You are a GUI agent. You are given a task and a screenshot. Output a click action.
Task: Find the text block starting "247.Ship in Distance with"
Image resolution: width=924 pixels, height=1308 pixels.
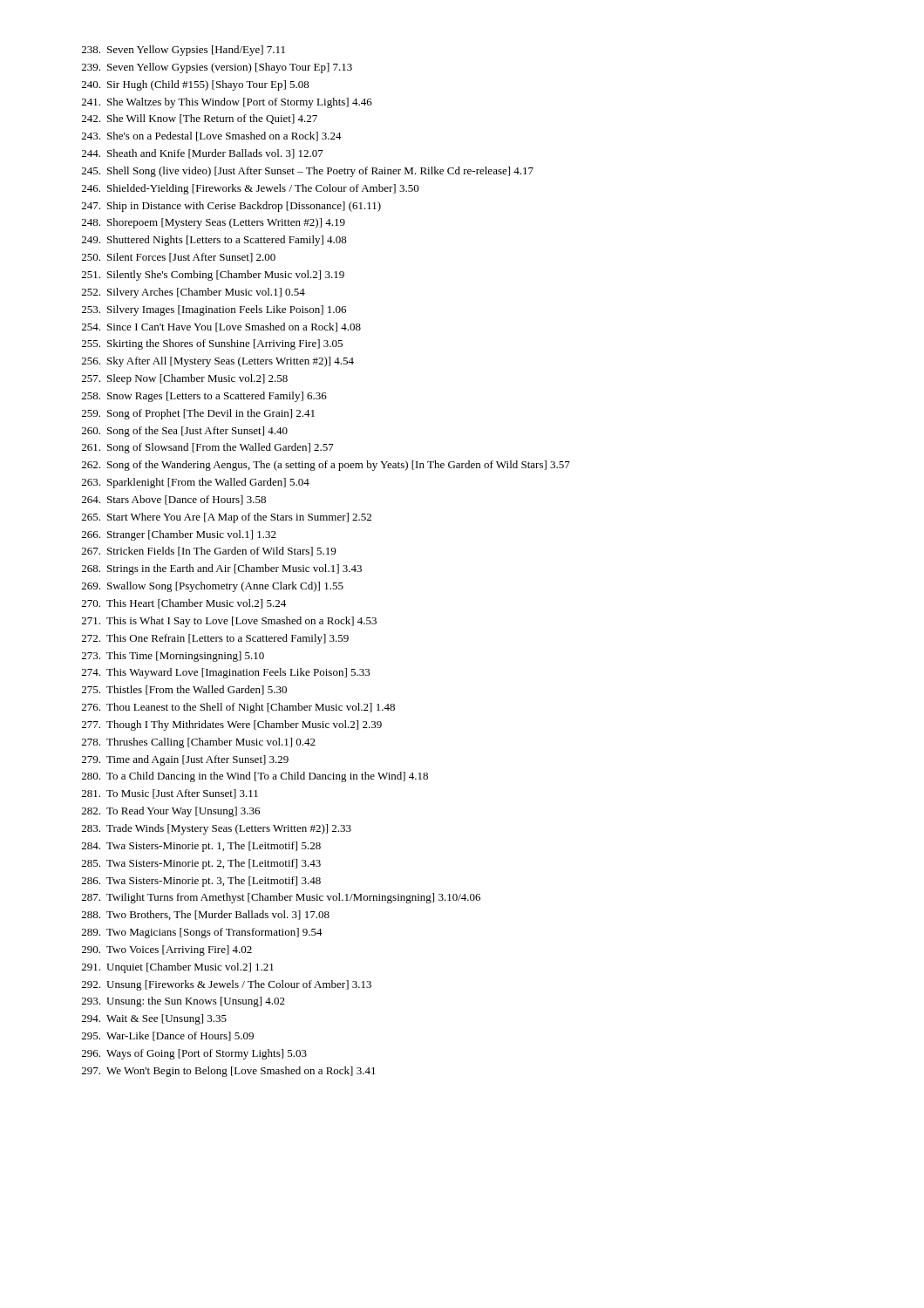[225, 206]
